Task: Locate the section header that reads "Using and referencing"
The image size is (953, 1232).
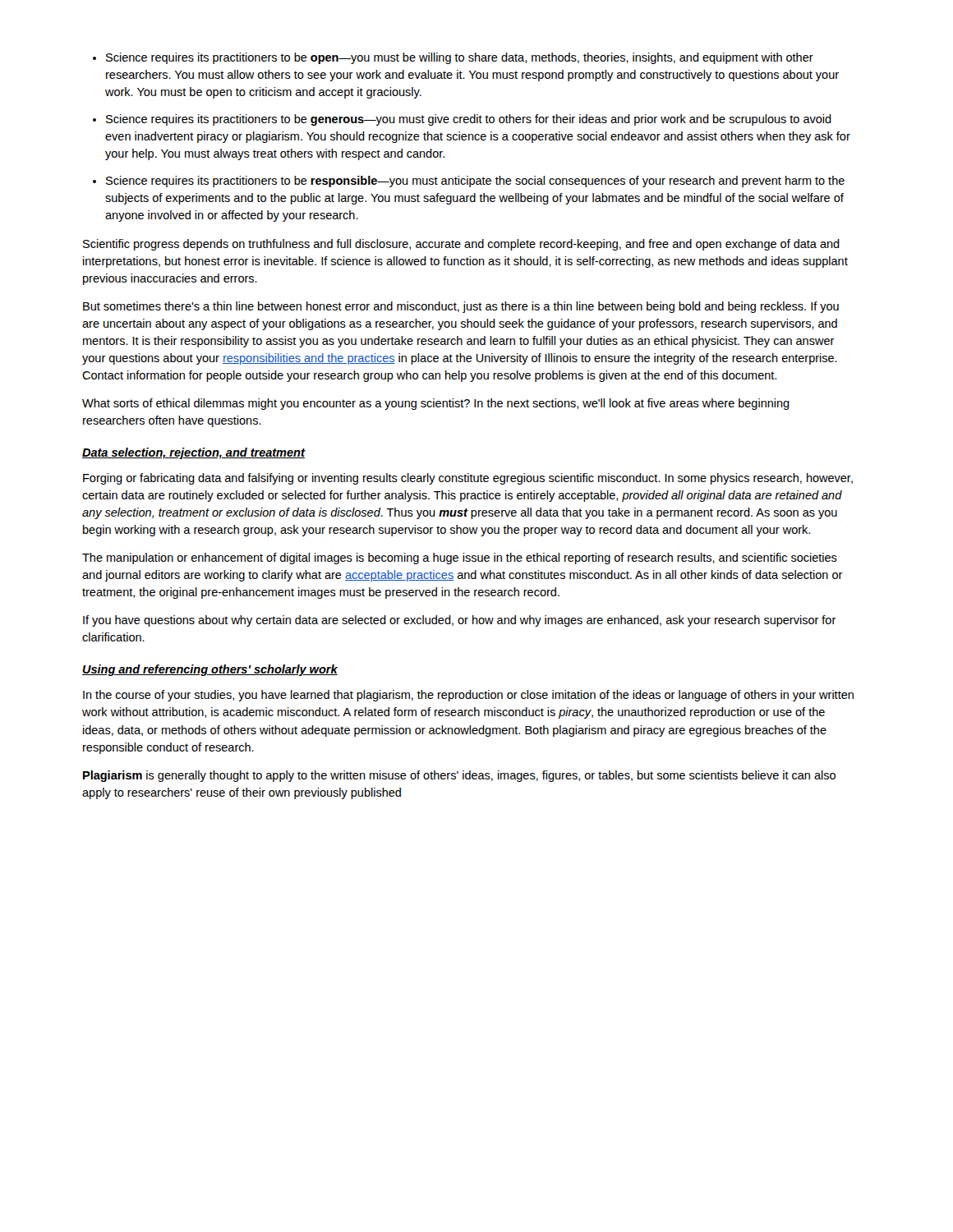Action: click(x=210, y=670)
